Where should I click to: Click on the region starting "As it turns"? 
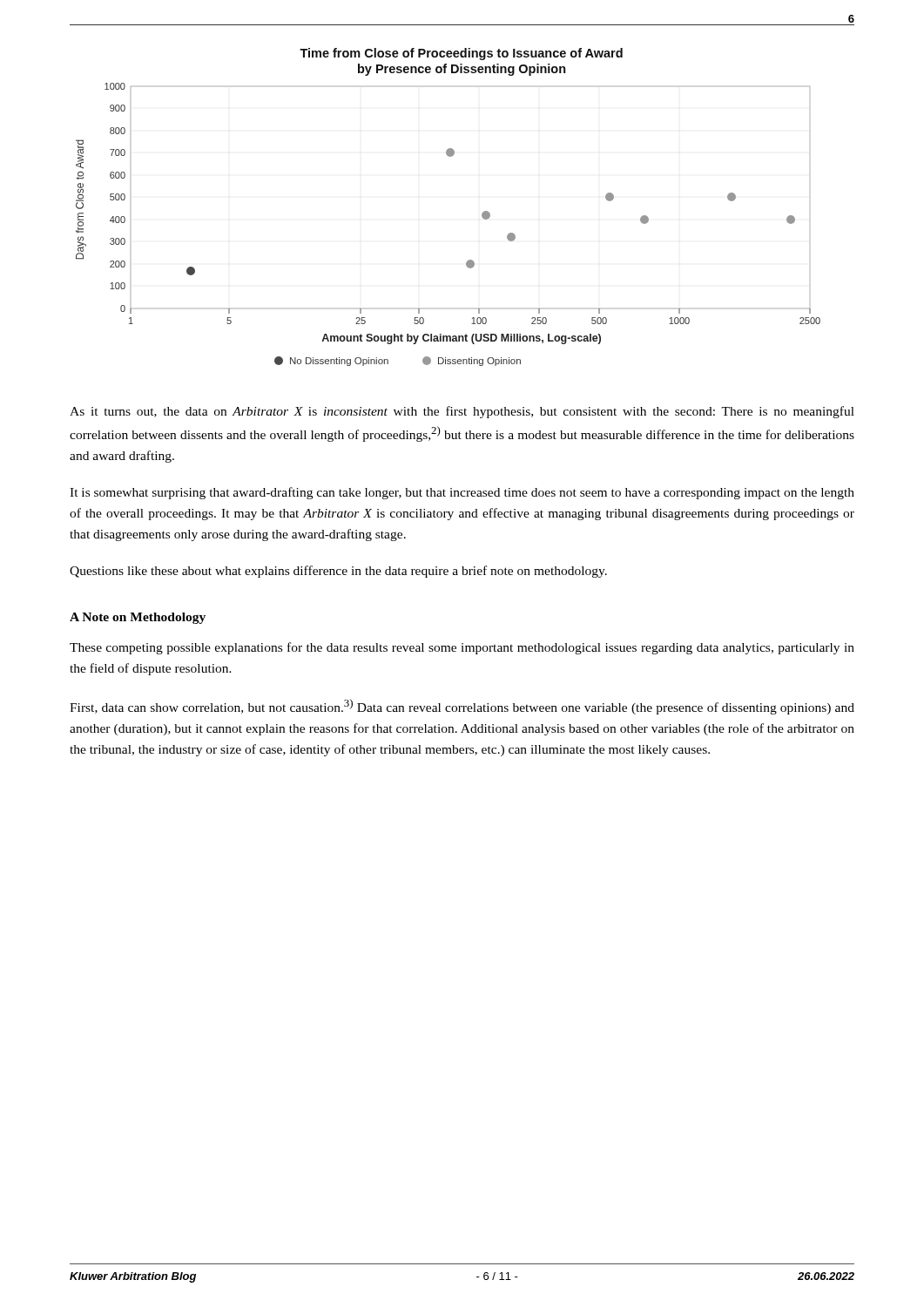(462, 434)
